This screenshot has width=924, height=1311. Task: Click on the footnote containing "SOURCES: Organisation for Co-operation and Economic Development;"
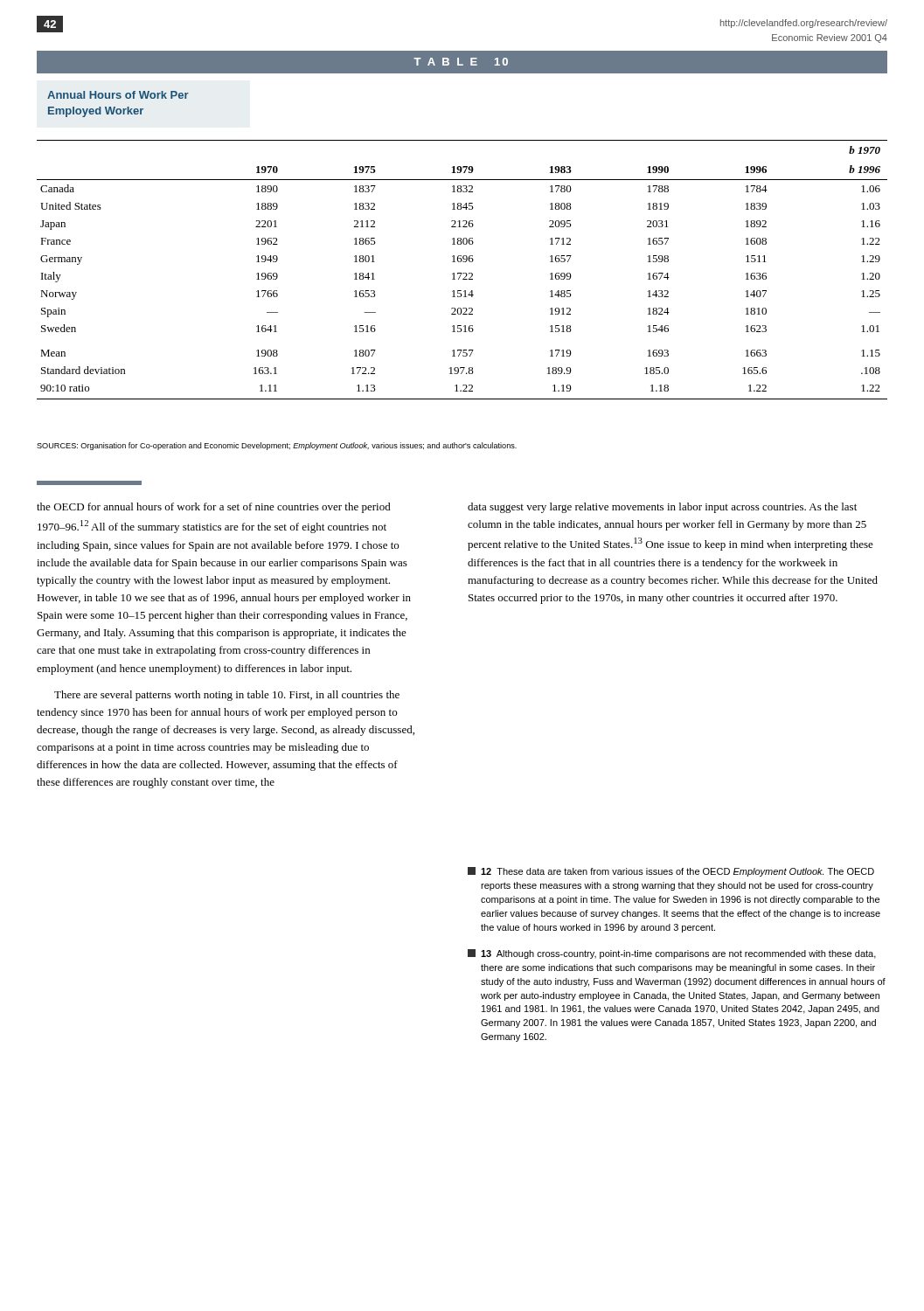tap(277, 446)
